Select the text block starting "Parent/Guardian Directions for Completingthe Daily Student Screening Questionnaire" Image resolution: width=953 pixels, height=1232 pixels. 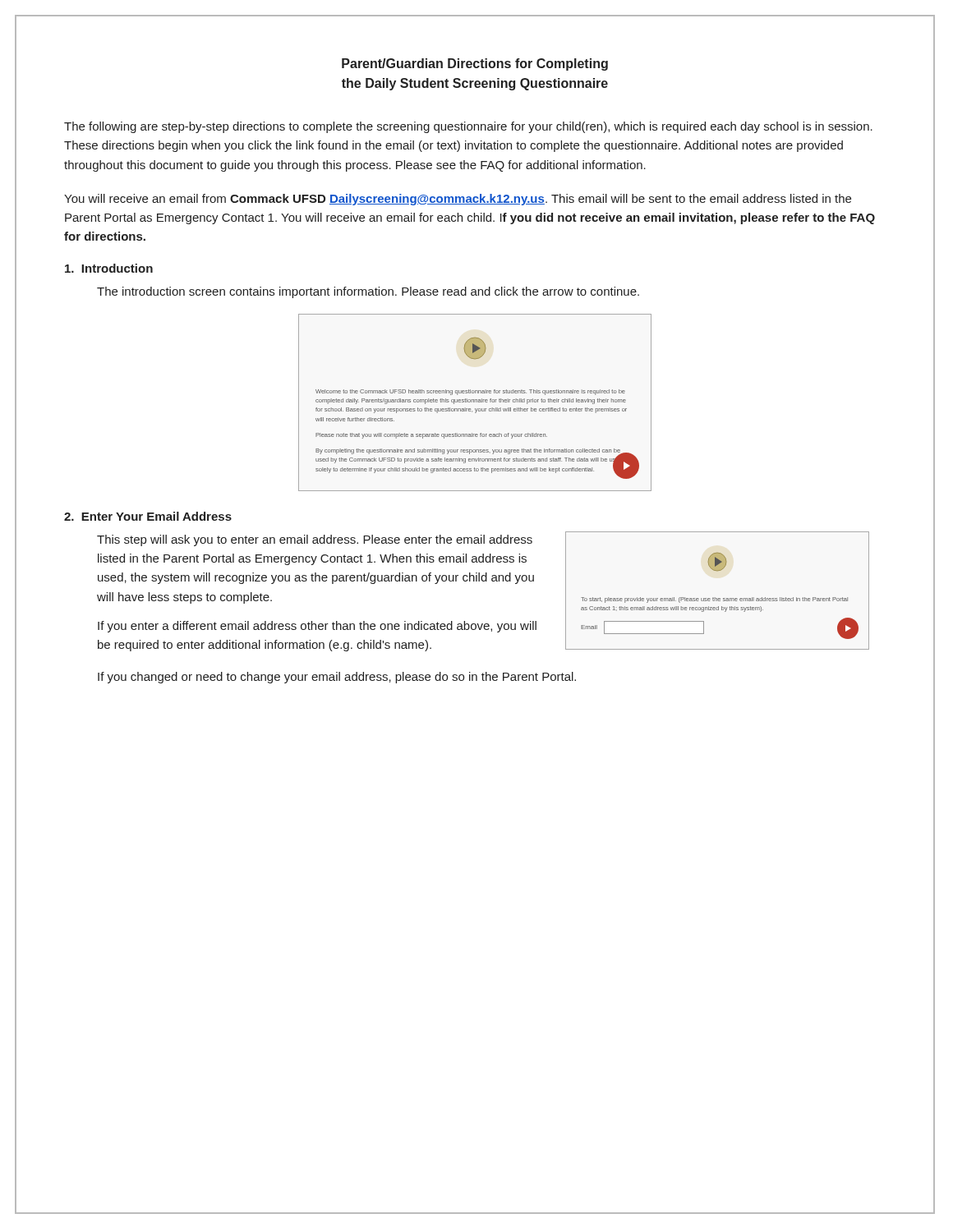coord(475,74)
